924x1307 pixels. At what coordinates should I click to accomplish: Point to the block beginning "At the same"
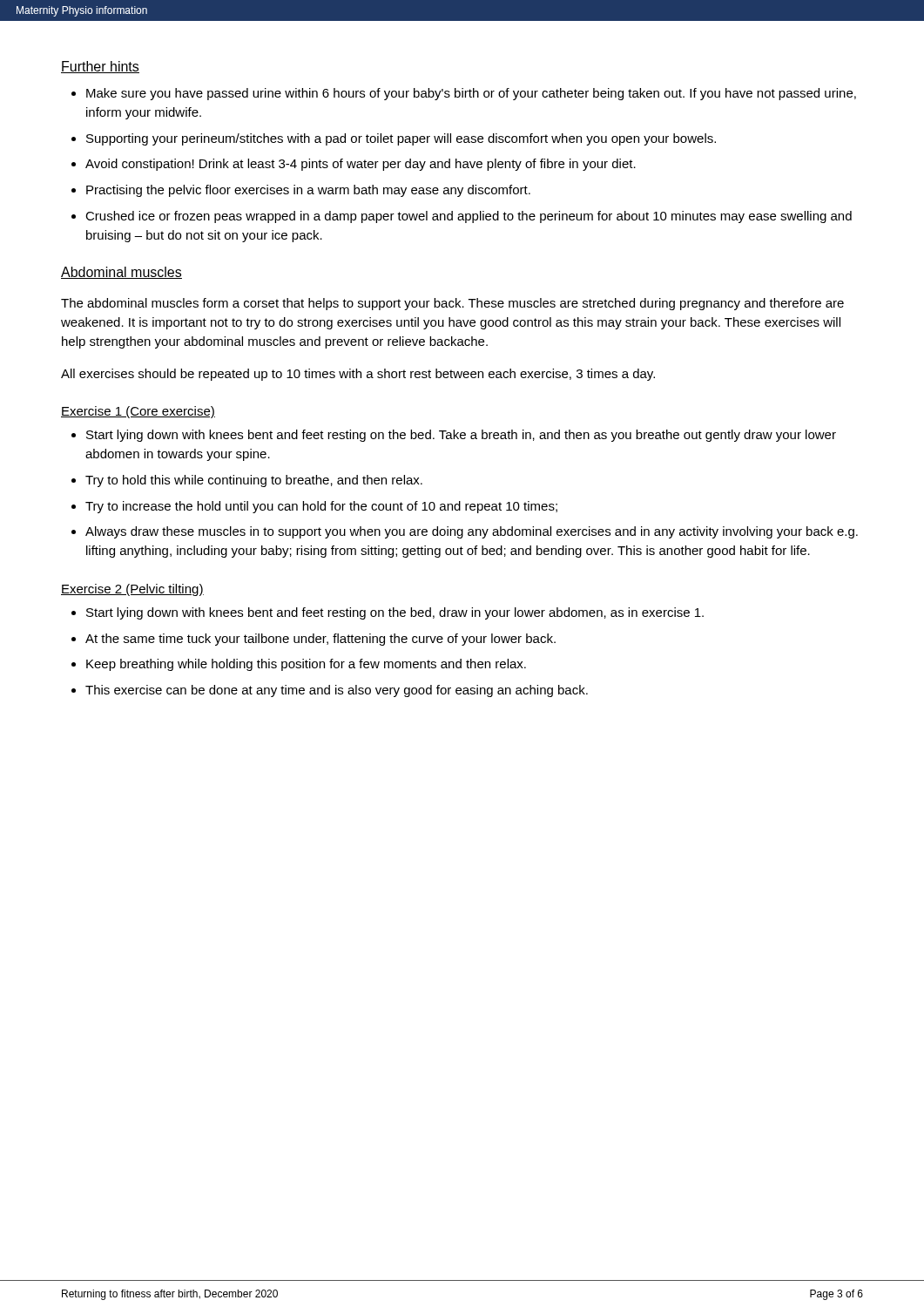coord(474,638)
